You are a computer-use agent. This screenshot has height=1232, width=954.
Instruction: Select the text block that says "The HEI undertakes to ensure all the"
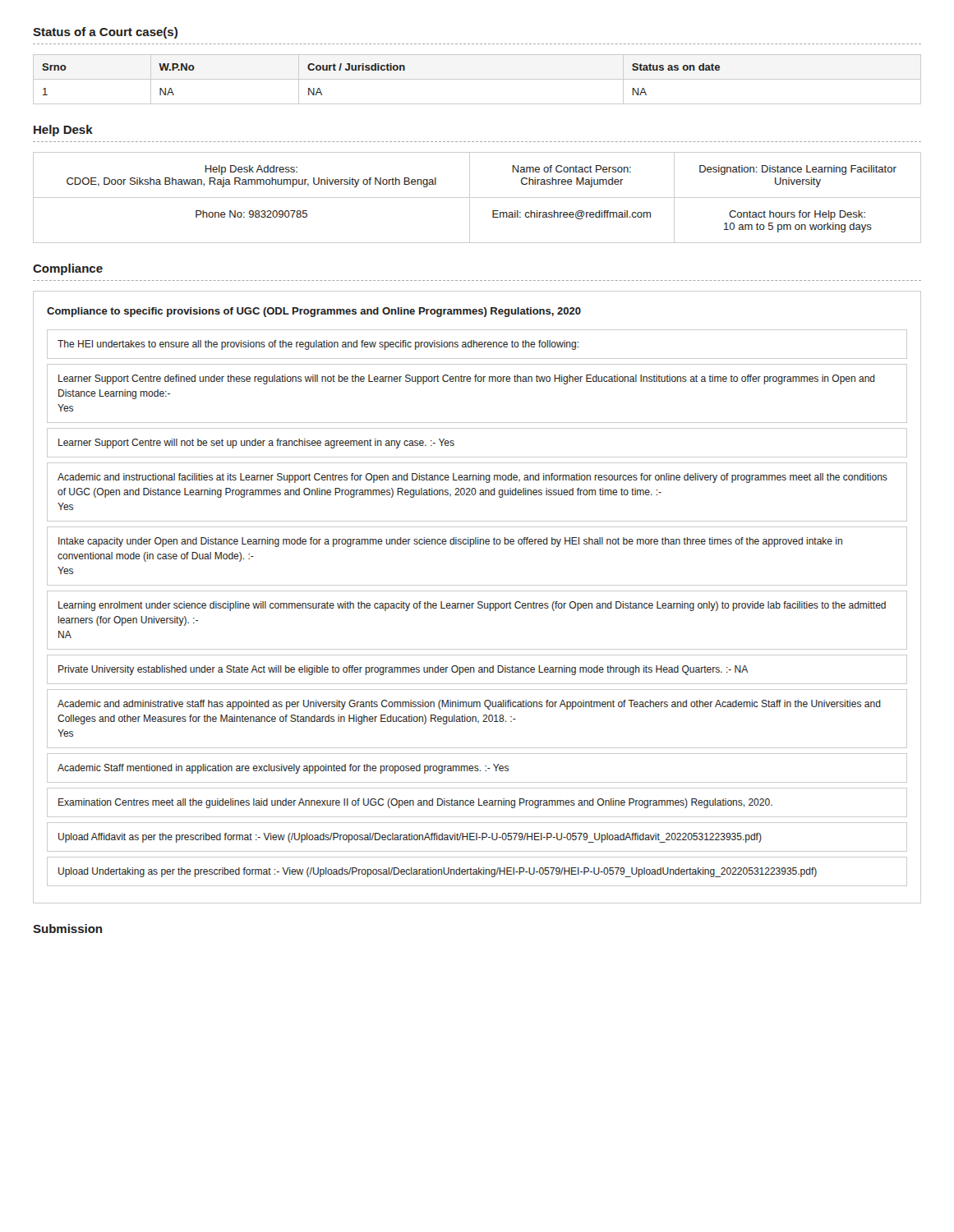[318, 344]
